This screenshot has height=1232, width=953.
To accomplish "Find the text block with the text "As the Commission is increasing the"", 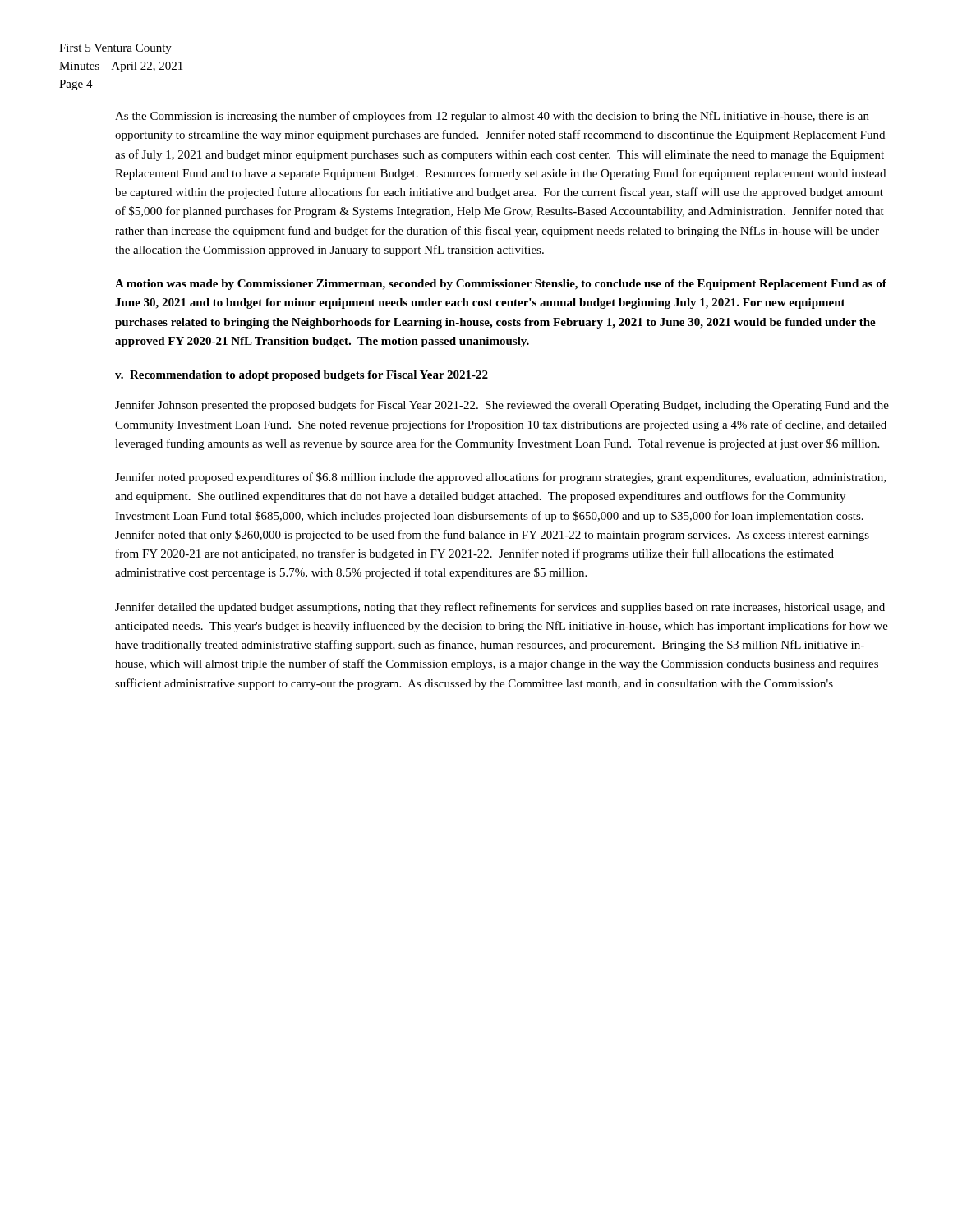I will click(501, 183).
